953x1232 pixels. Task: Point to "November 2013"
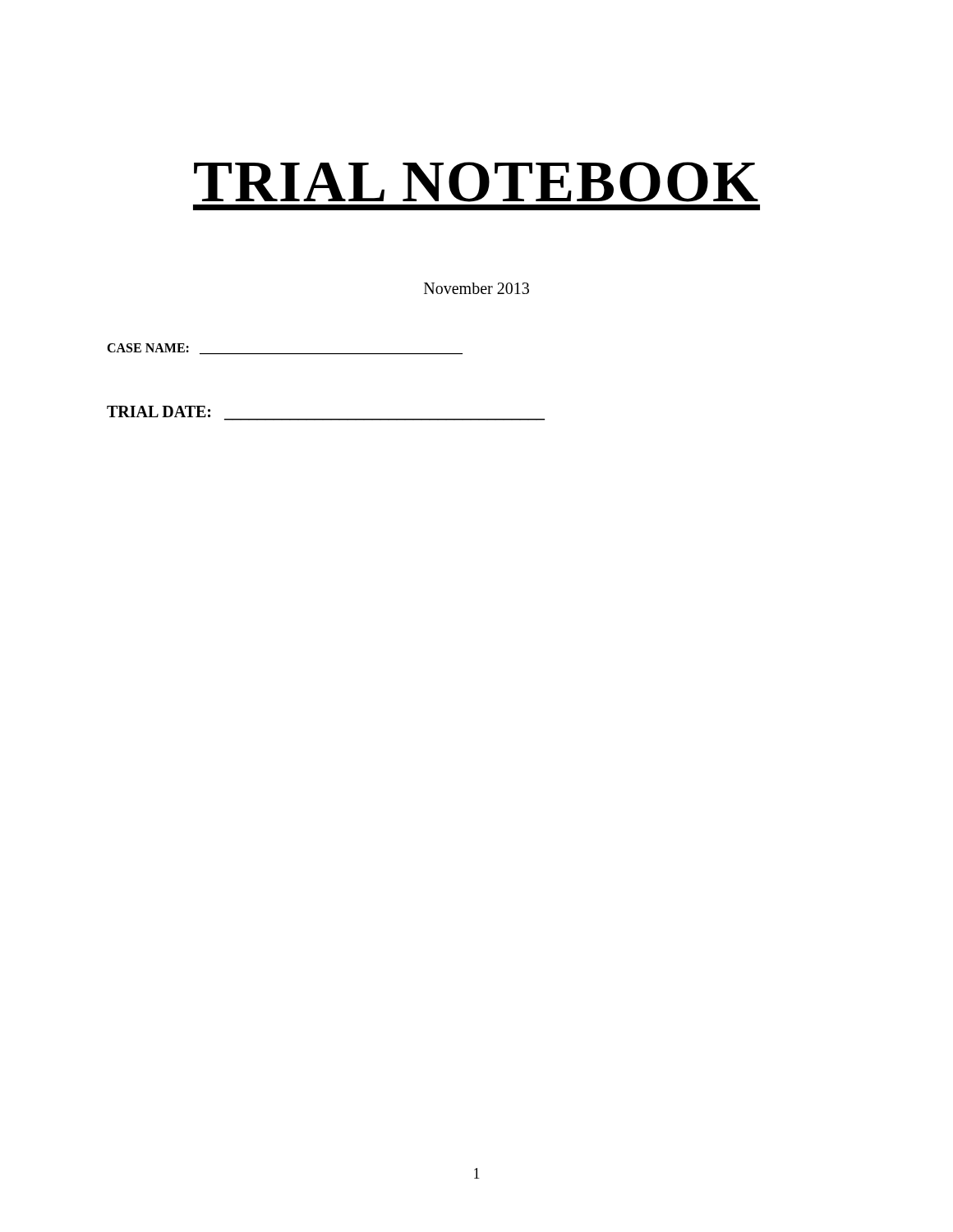coord(476,288)
